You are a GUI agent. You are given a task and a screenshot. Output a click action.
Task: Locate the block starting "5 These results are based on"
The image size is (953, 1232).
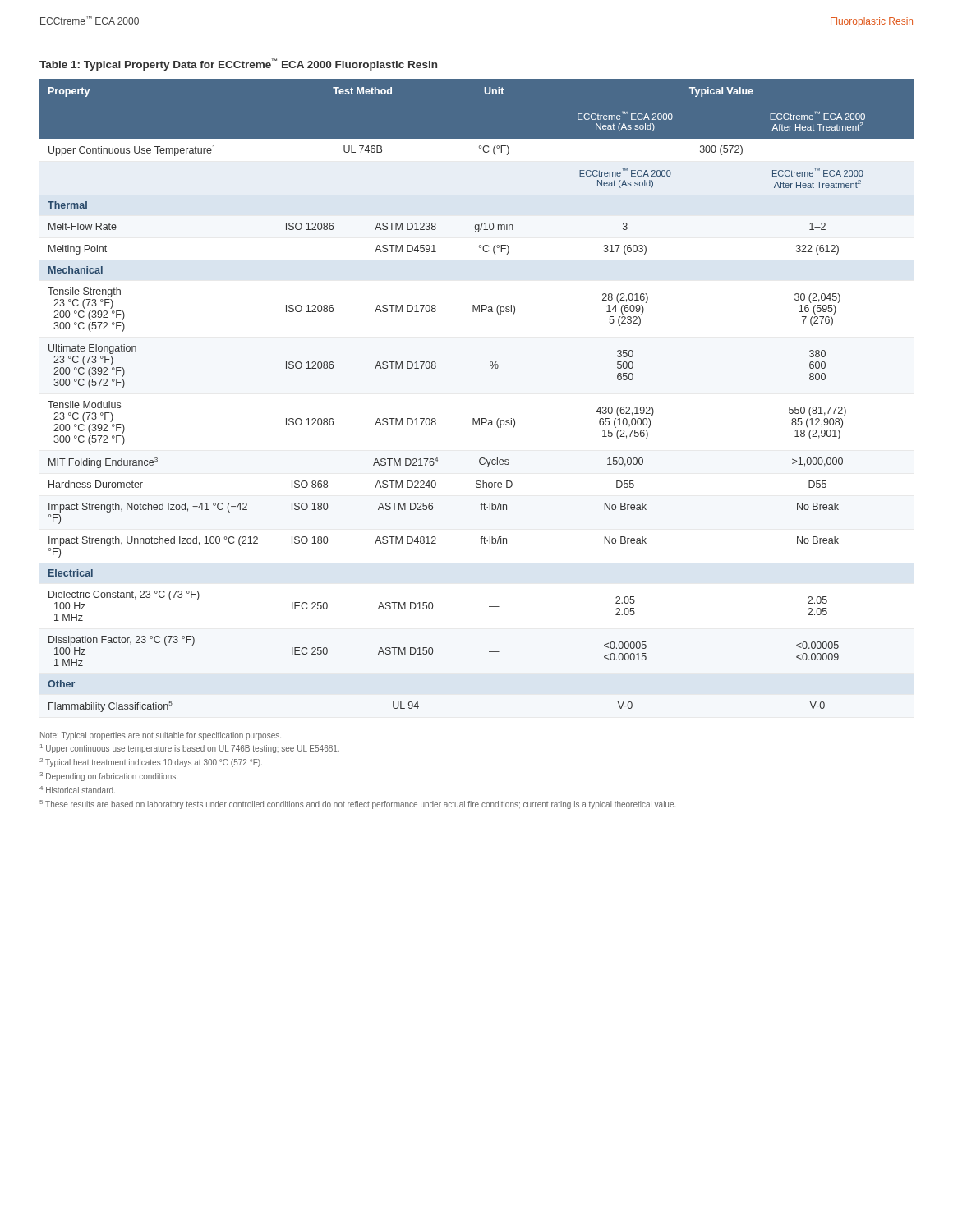pyautogui.click(x=476, y=804)
